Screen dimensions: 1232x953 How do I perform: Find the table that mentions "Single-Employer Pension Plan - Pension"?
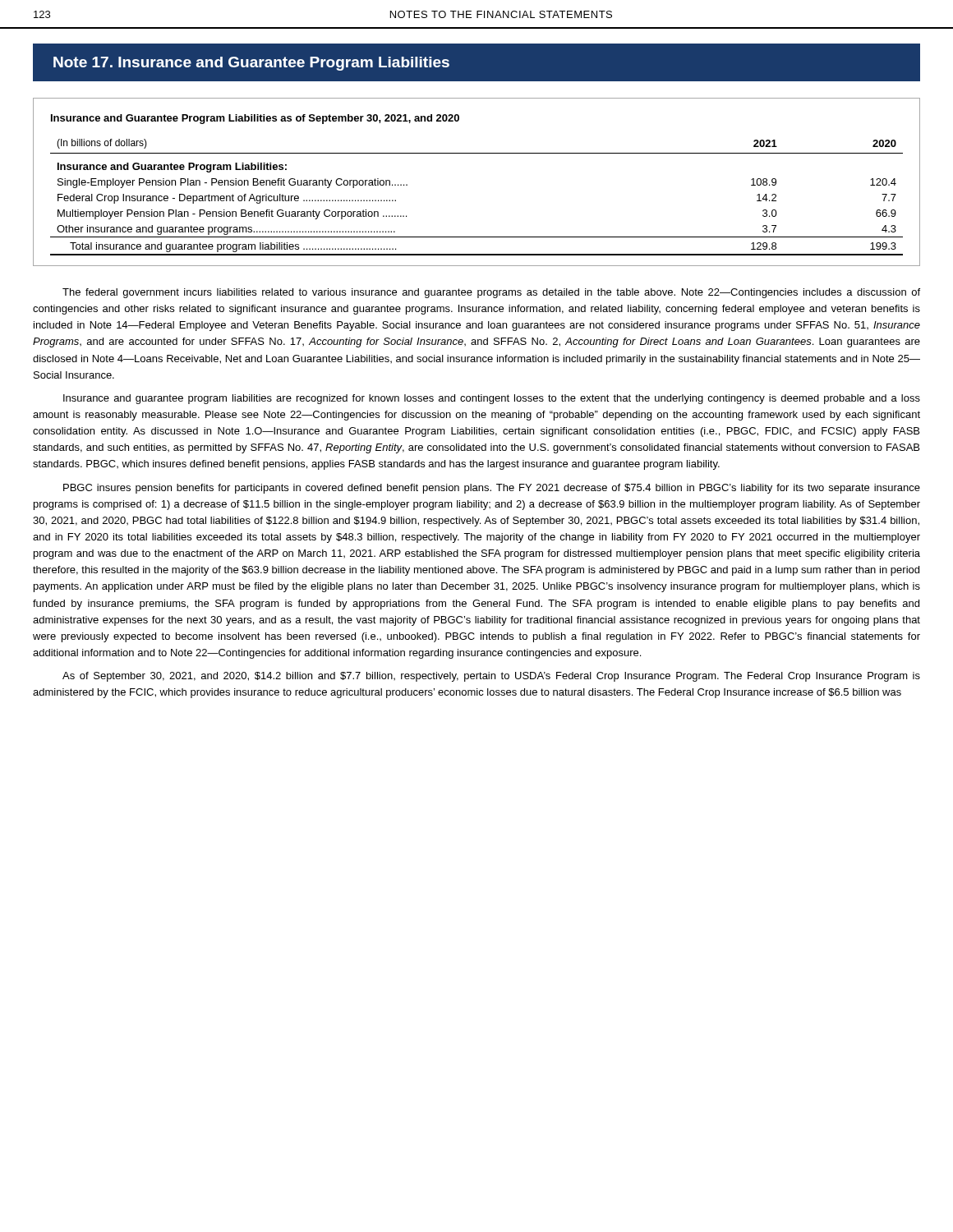[476, 182]
